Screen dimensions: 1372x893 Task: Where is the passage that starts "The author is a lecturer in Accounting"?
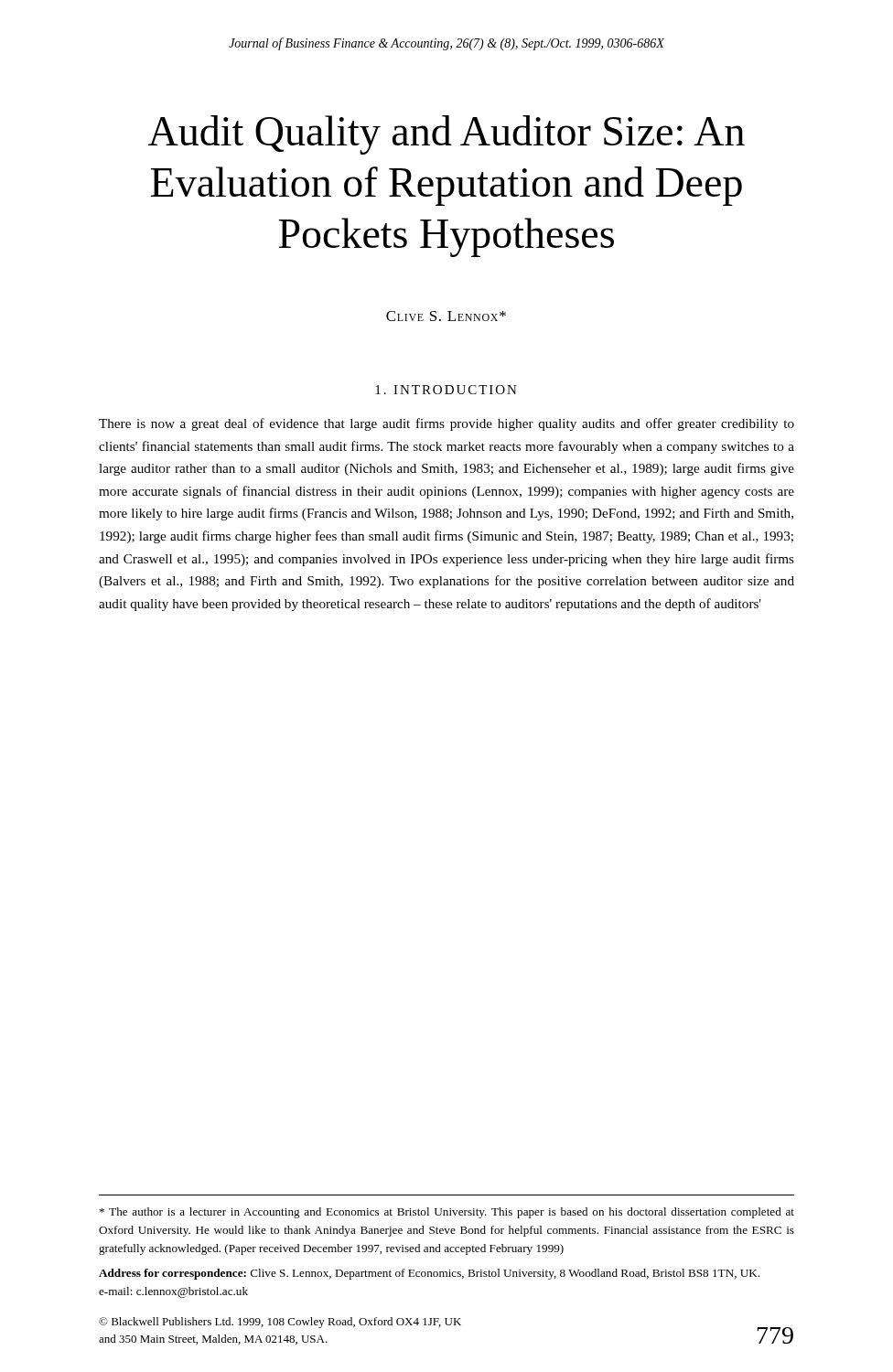tap(446, 1230)
